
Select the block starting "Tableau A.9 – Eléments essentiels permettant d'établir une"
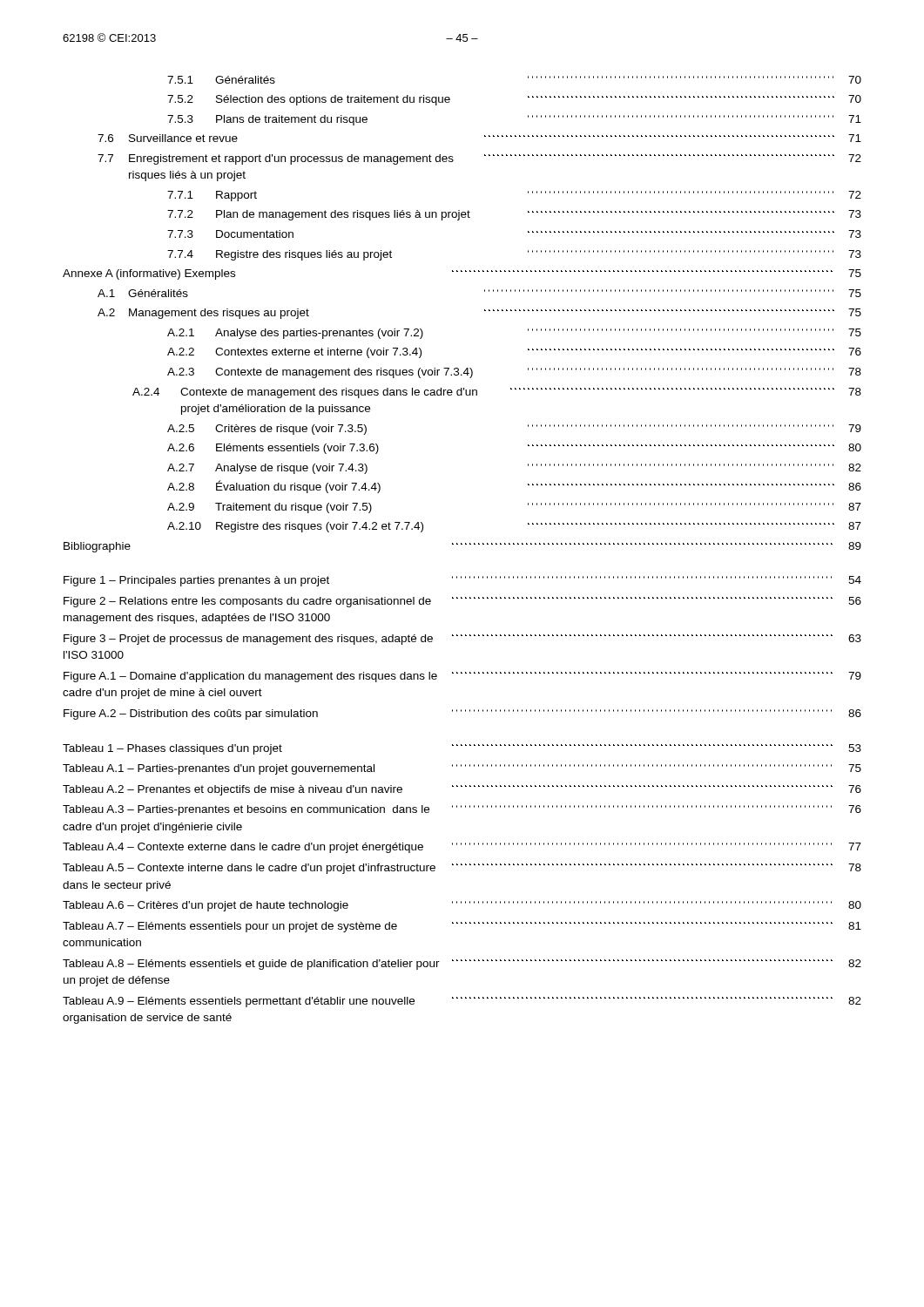(462, 1009)
